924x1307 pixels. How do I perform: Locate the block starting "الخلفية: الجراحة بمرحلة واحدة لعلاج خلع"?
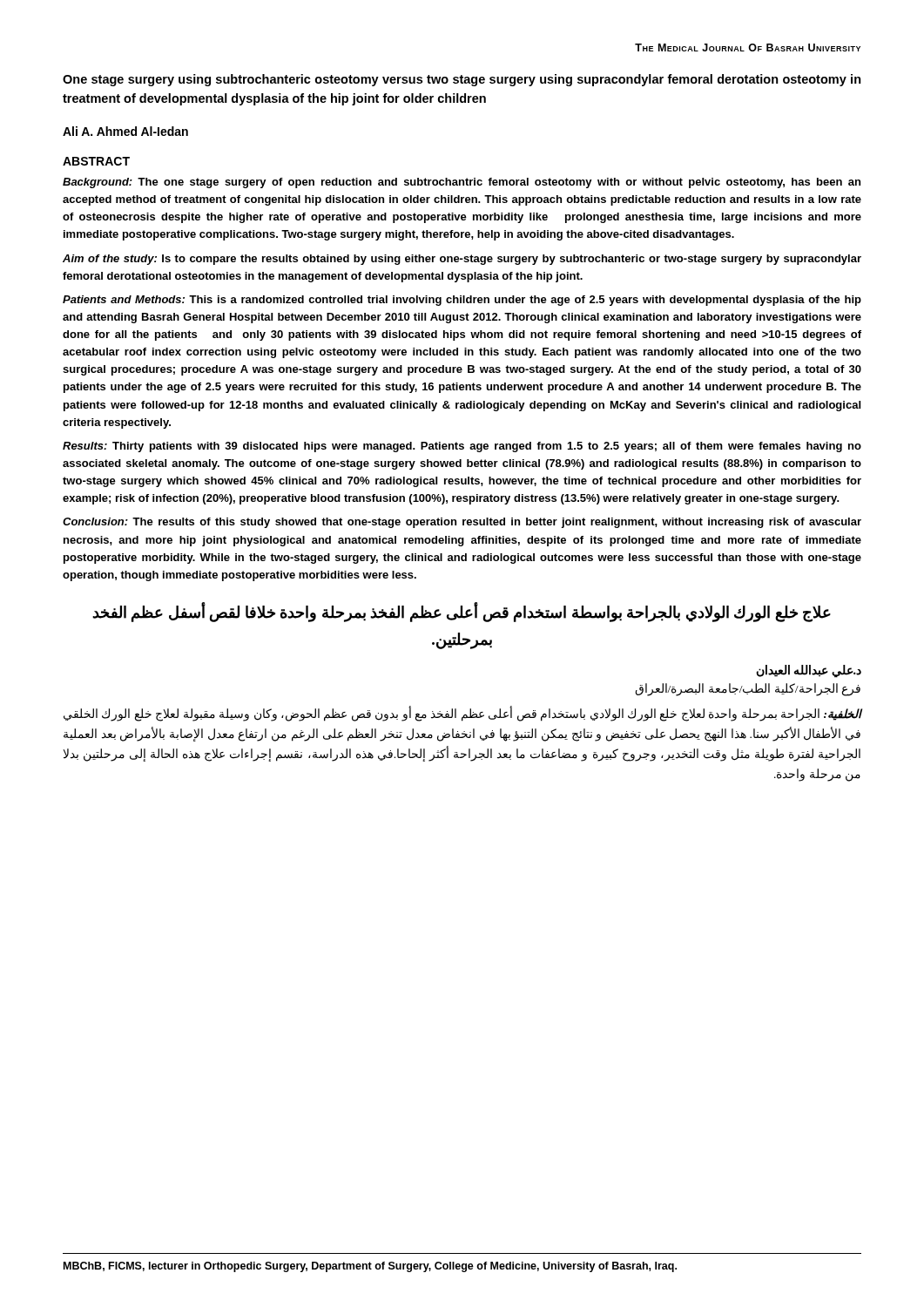[462, 744]
